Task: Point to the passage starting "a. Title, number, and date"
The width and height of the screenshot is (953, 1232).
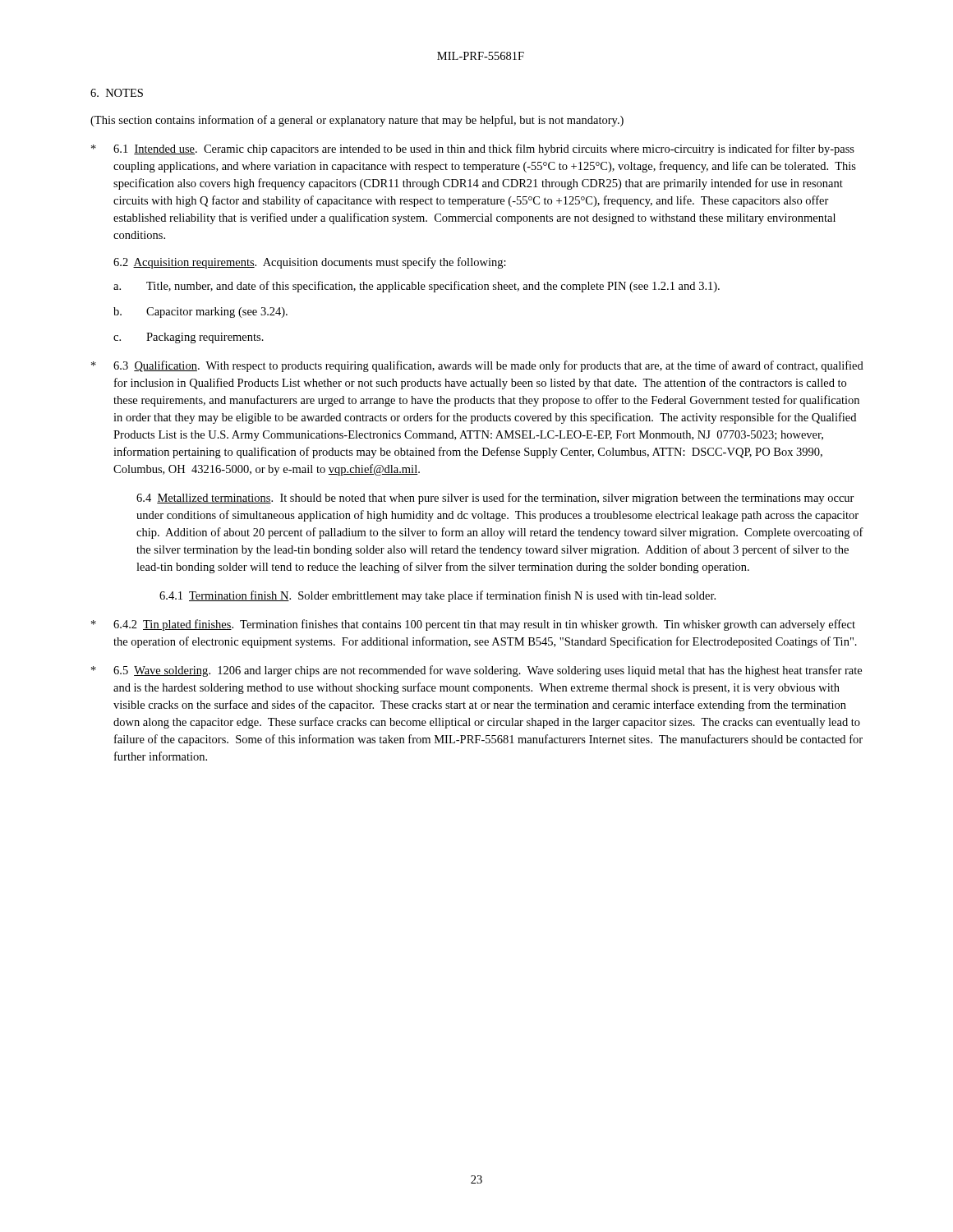Action: click(x=492, y=286)
